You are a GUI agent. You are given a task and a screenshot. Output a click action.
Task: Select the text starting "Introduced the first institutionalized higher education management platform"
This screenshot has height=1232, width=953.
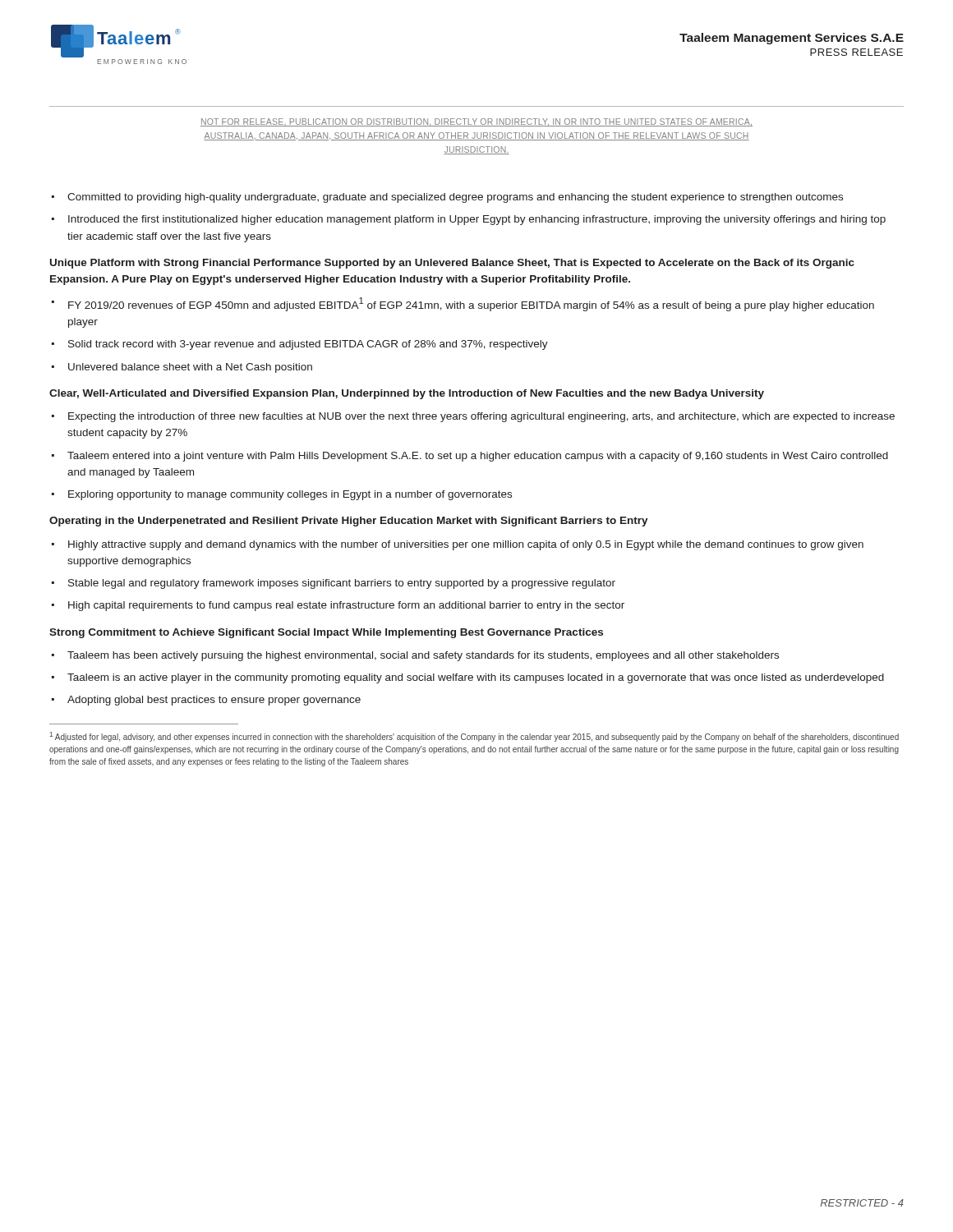point(477,227)
